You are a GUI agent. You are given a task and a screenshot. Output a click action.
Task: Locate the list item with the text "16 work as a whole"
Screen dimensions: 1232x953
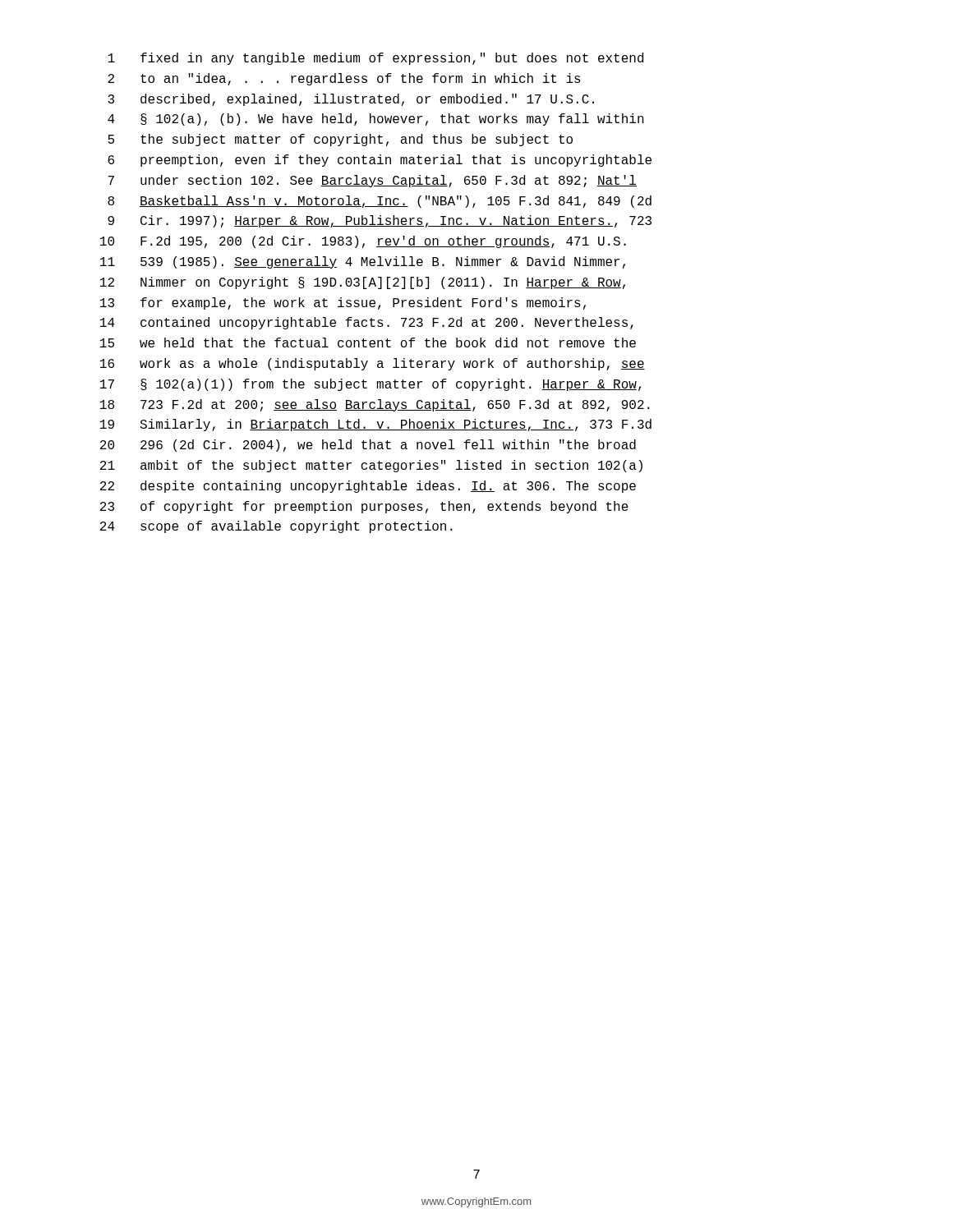pyautogui.click(x=485, y=365)
